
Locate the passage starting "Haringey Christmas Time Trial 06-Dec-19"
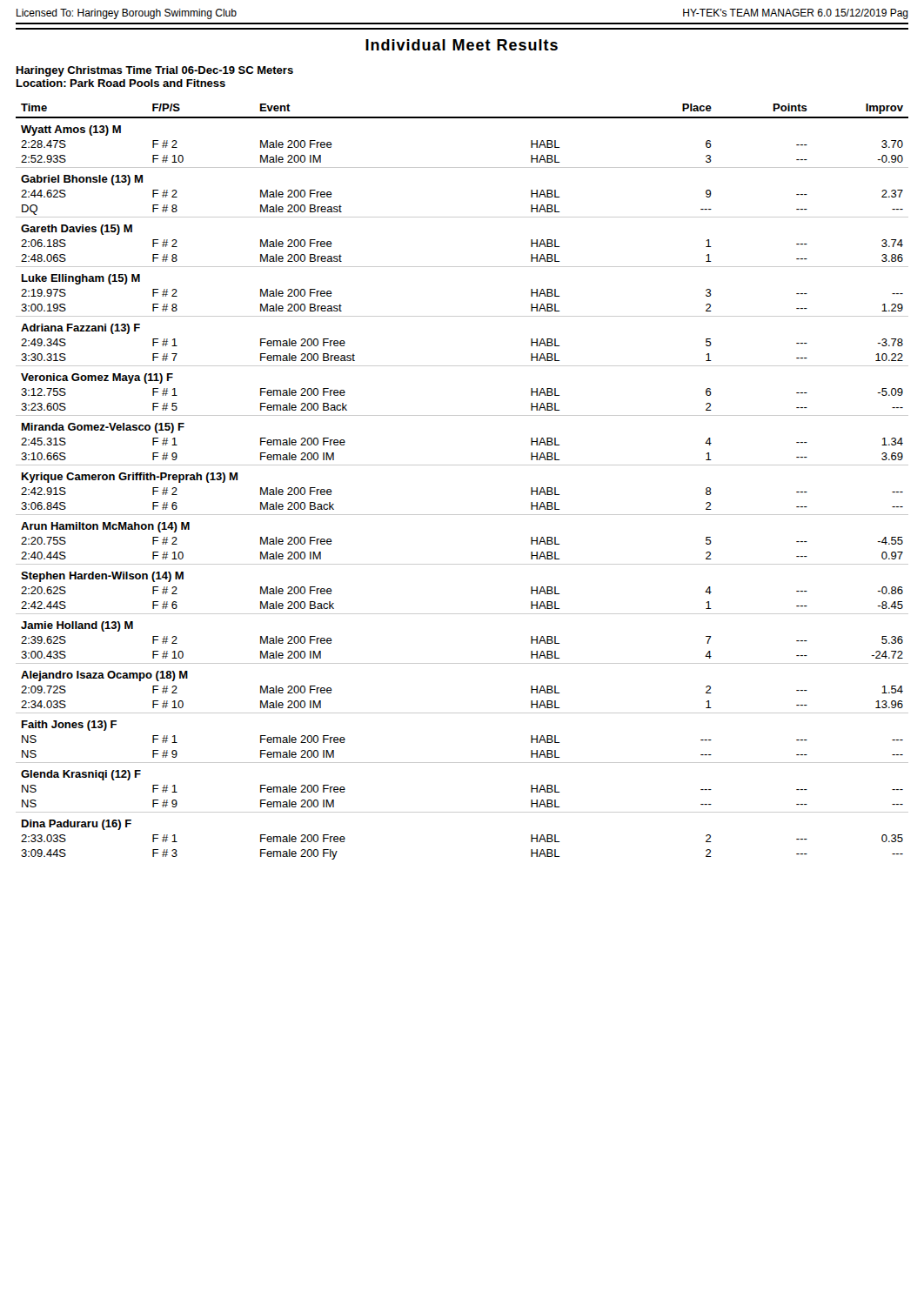(x=154, y=77)
